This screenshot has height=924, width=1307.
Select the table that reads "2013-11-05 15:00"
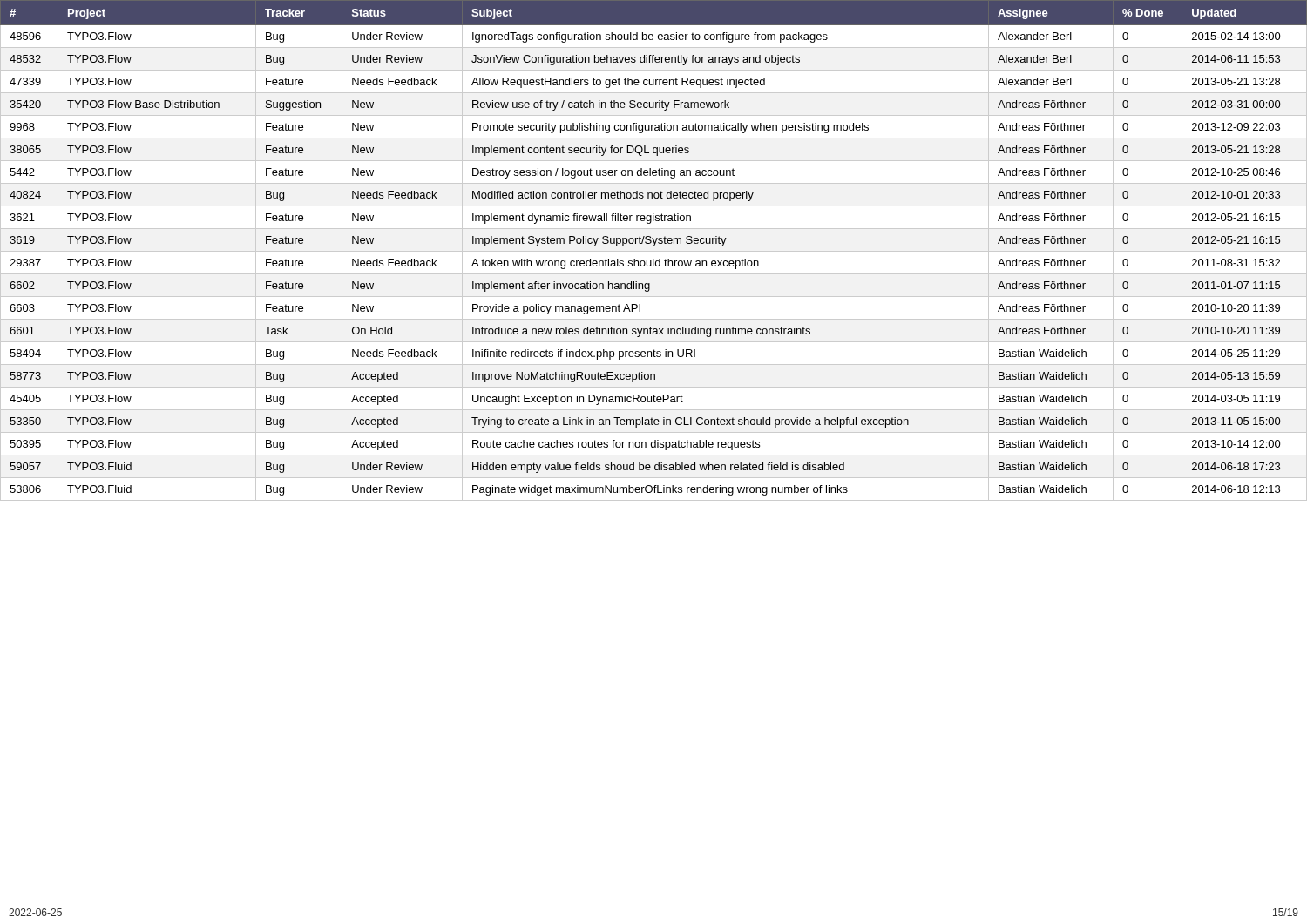pyautogui.click(x=654, y=250)
